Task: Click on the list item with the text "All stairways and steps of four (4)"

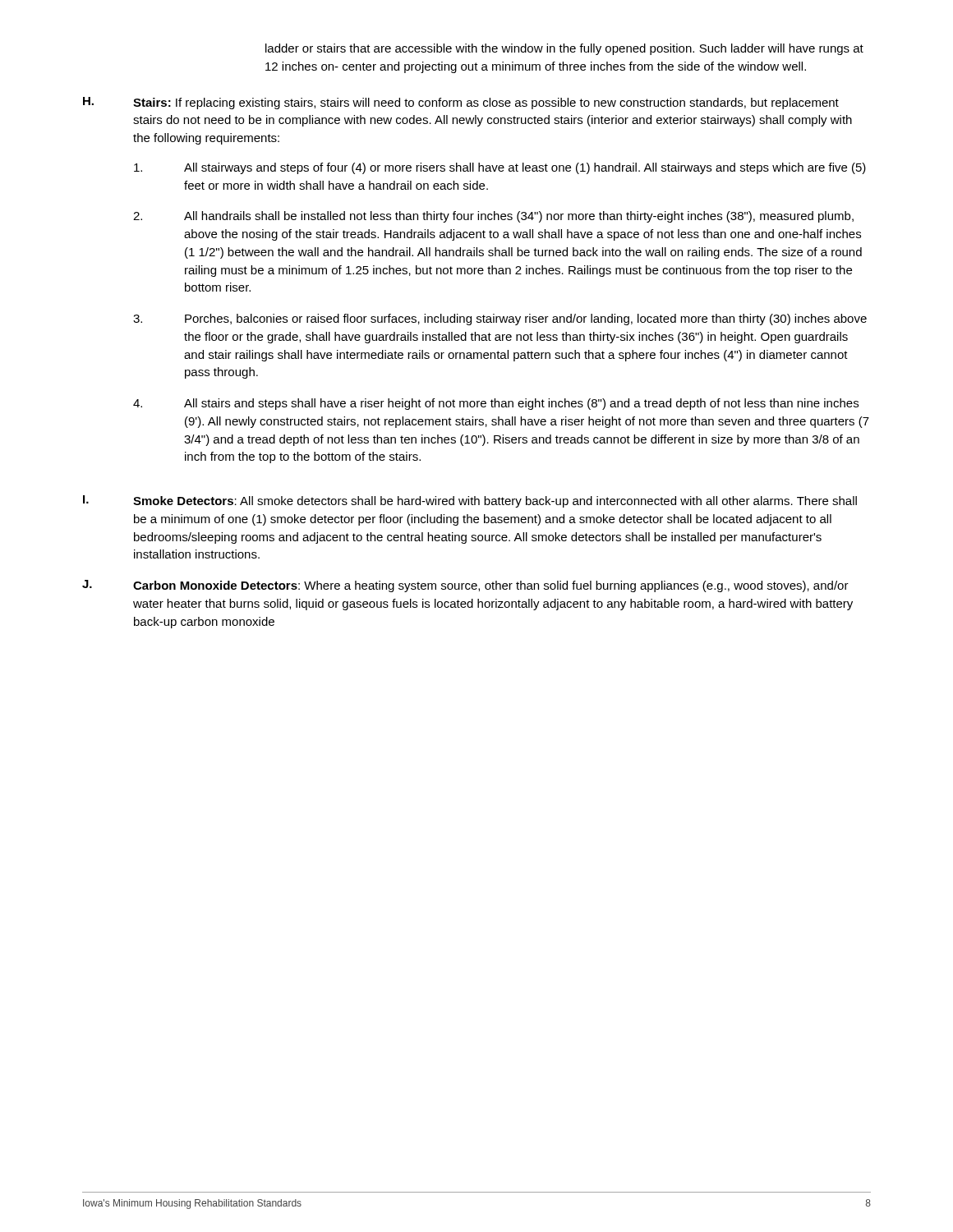Action: click(x=502, y=176)
